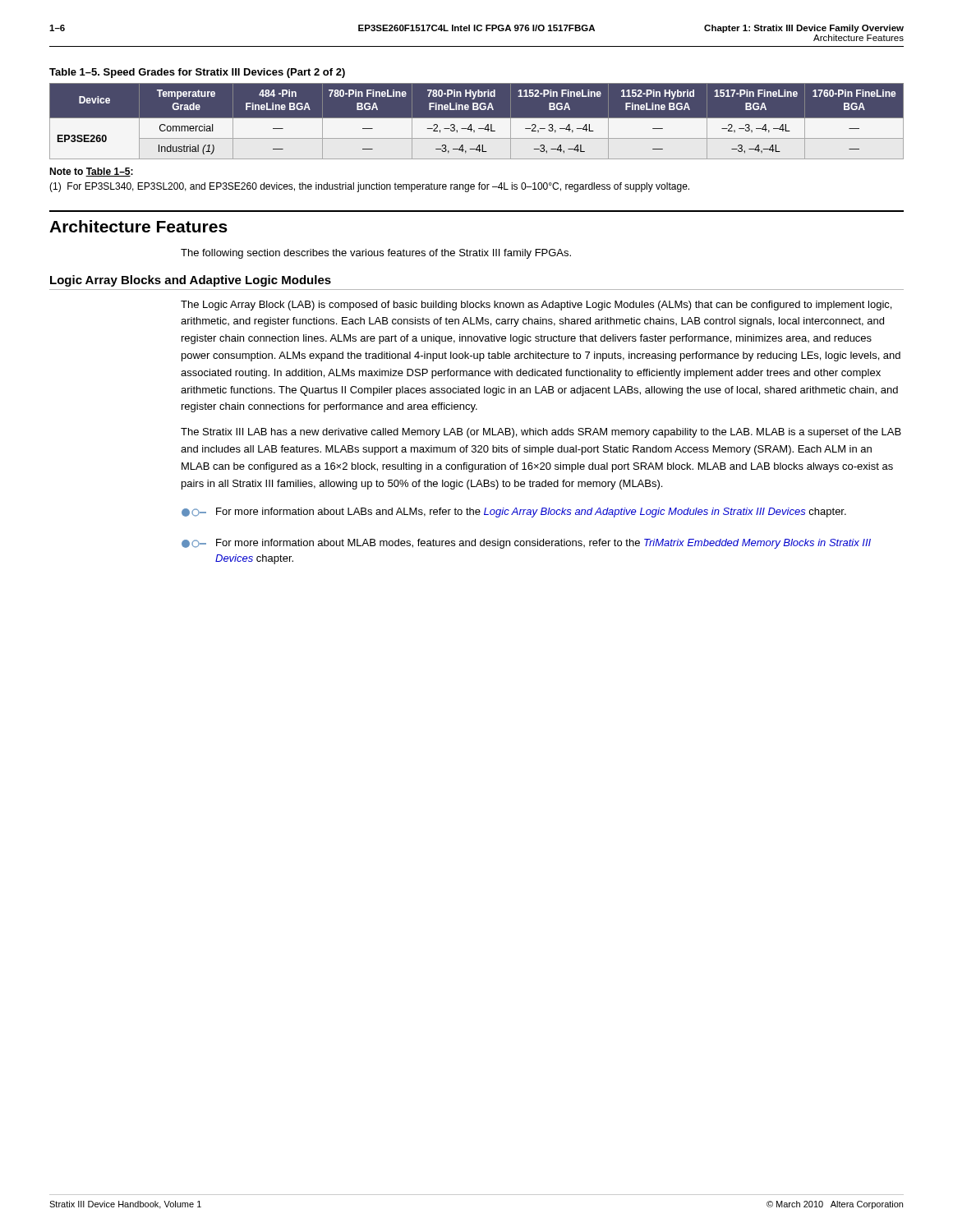This screenshot has width=953, height=1232.
Task: Locate a caption
Action: [x=197, y=72]
